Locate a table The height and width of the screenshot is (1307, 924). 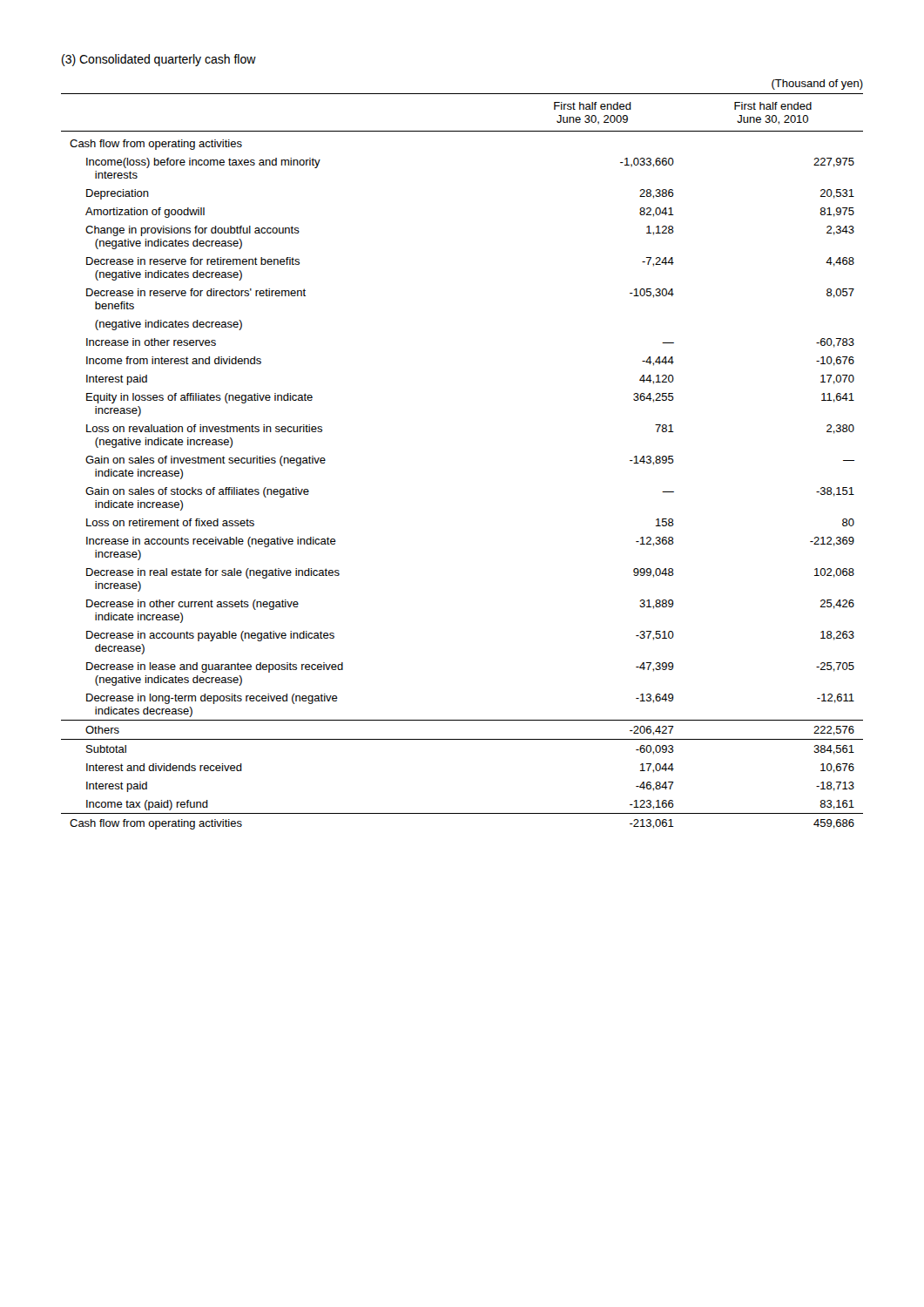point(462,454)
